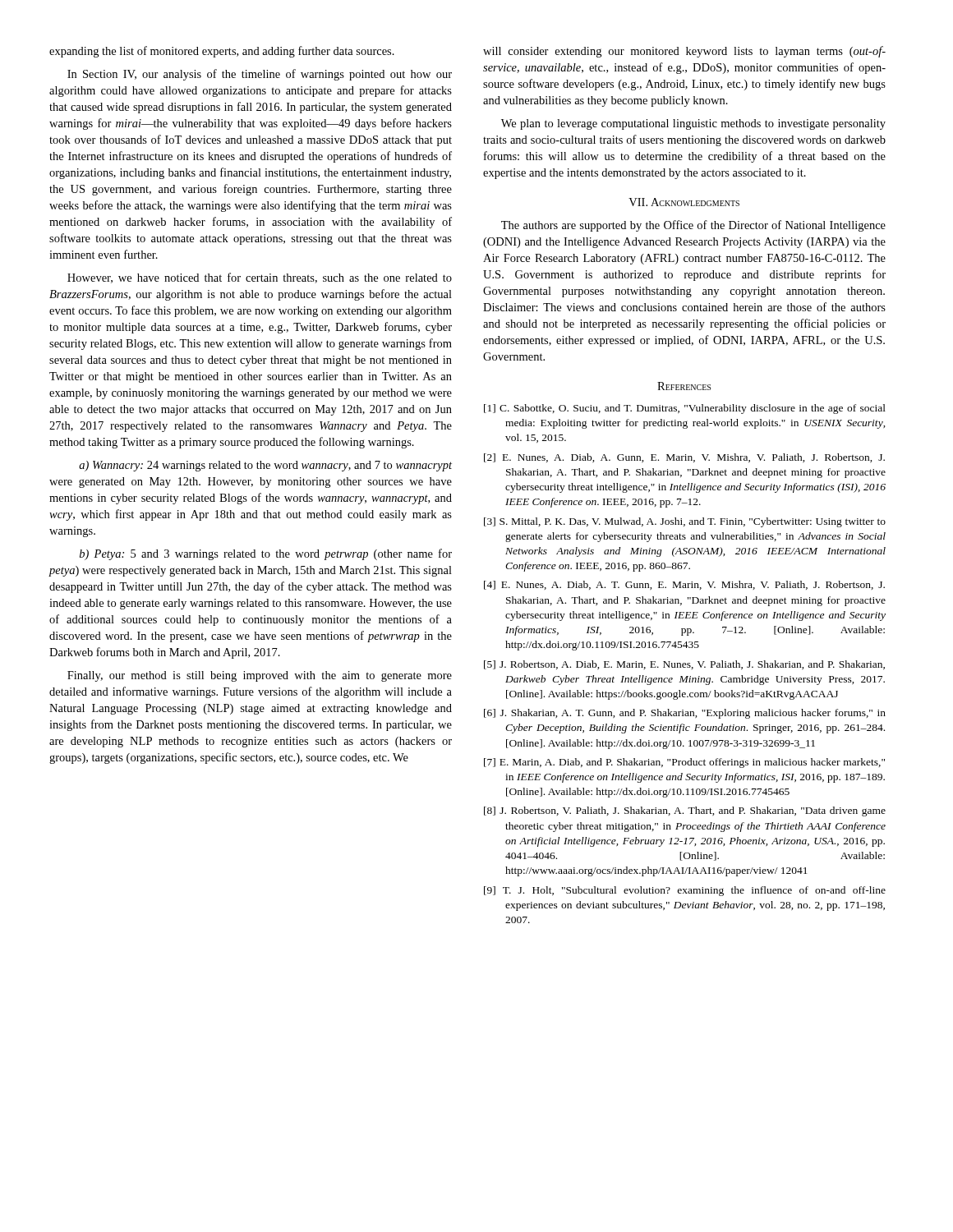Locate the text block that reads "The authors are supported"
This screenshot has height=1232, width=953.
tap(684, 291)
